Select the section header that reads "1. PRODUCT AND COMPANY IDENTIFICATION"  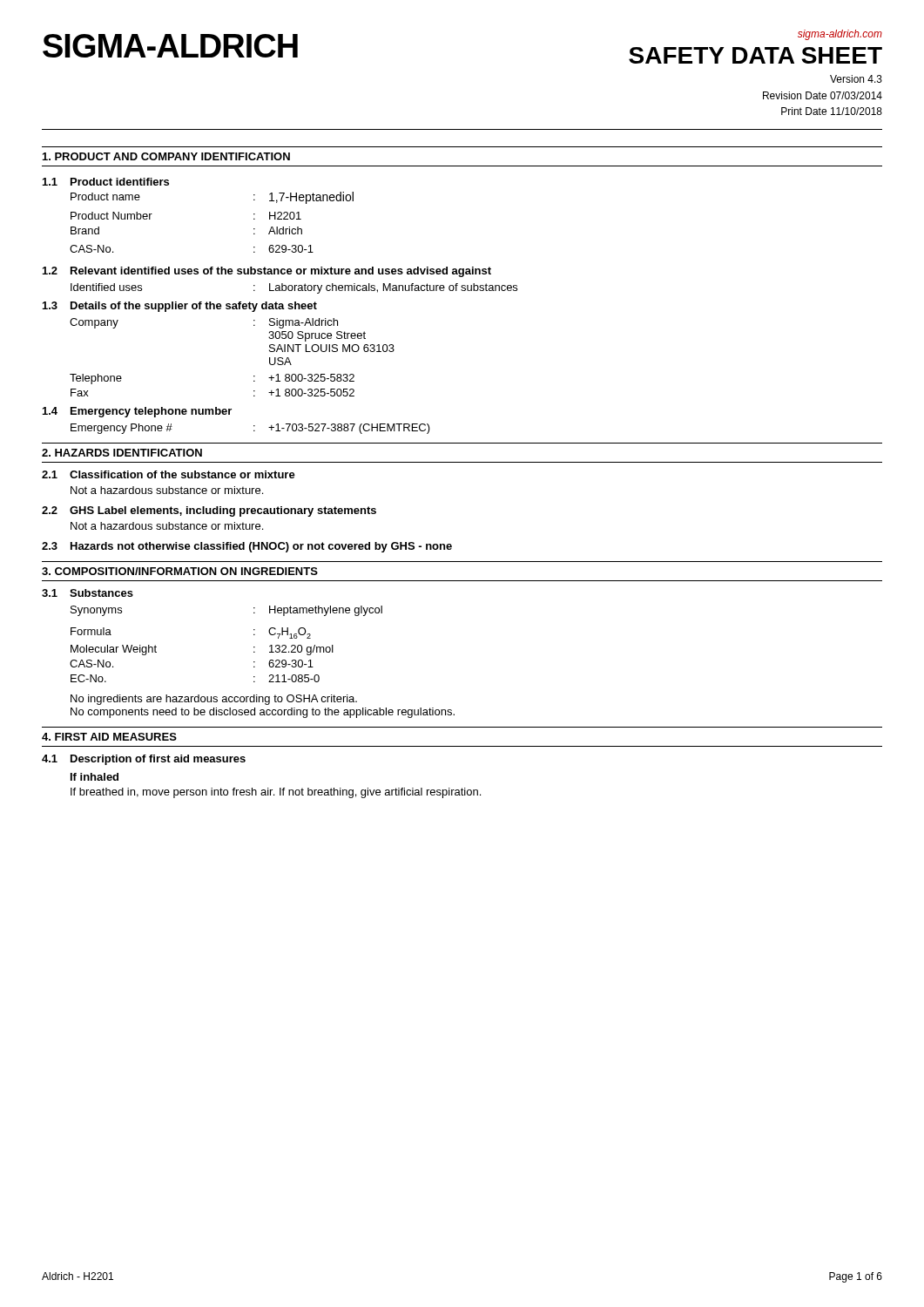point(166,156)
